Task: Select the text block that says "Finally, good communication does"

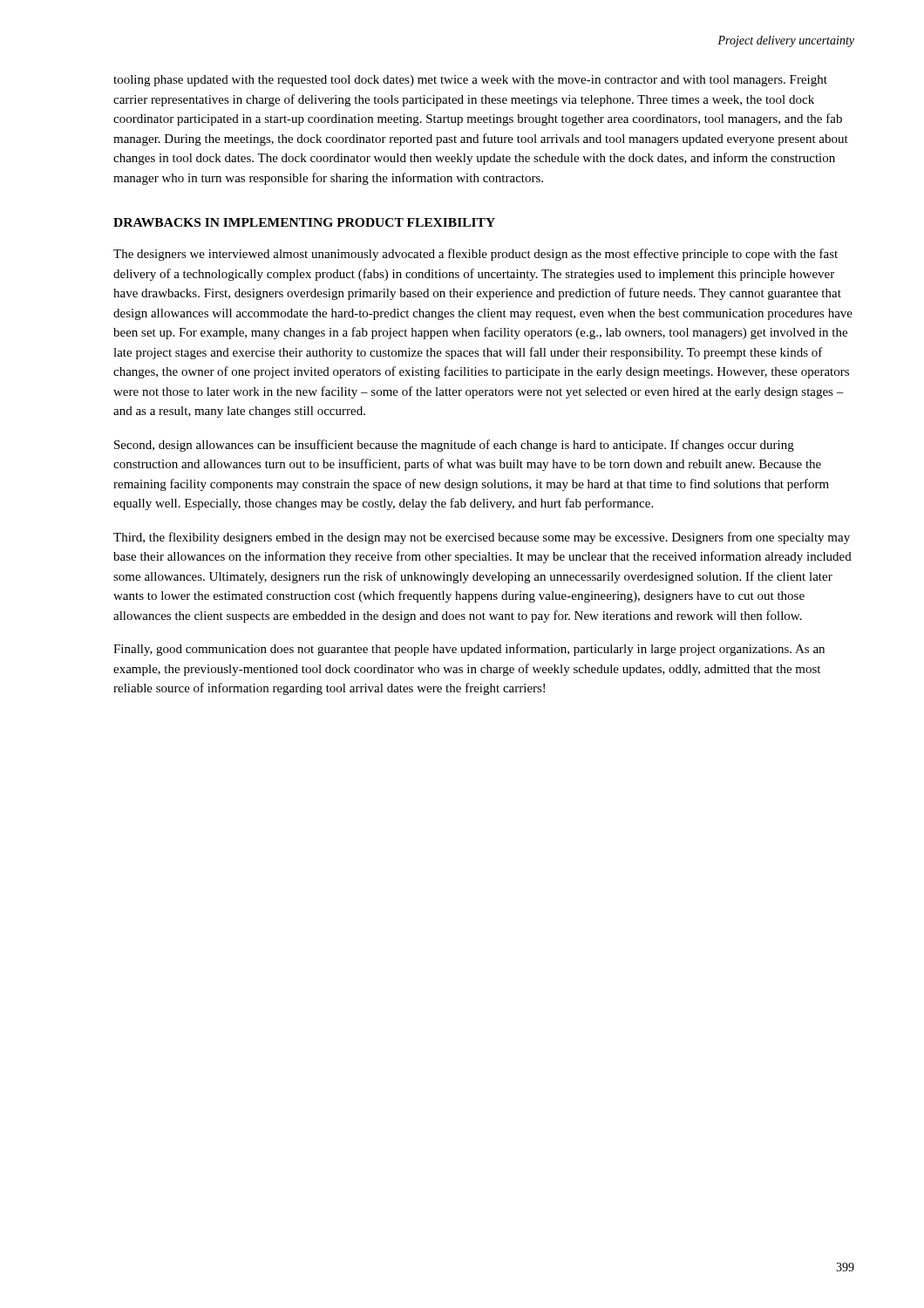Action: click(484, 669)
